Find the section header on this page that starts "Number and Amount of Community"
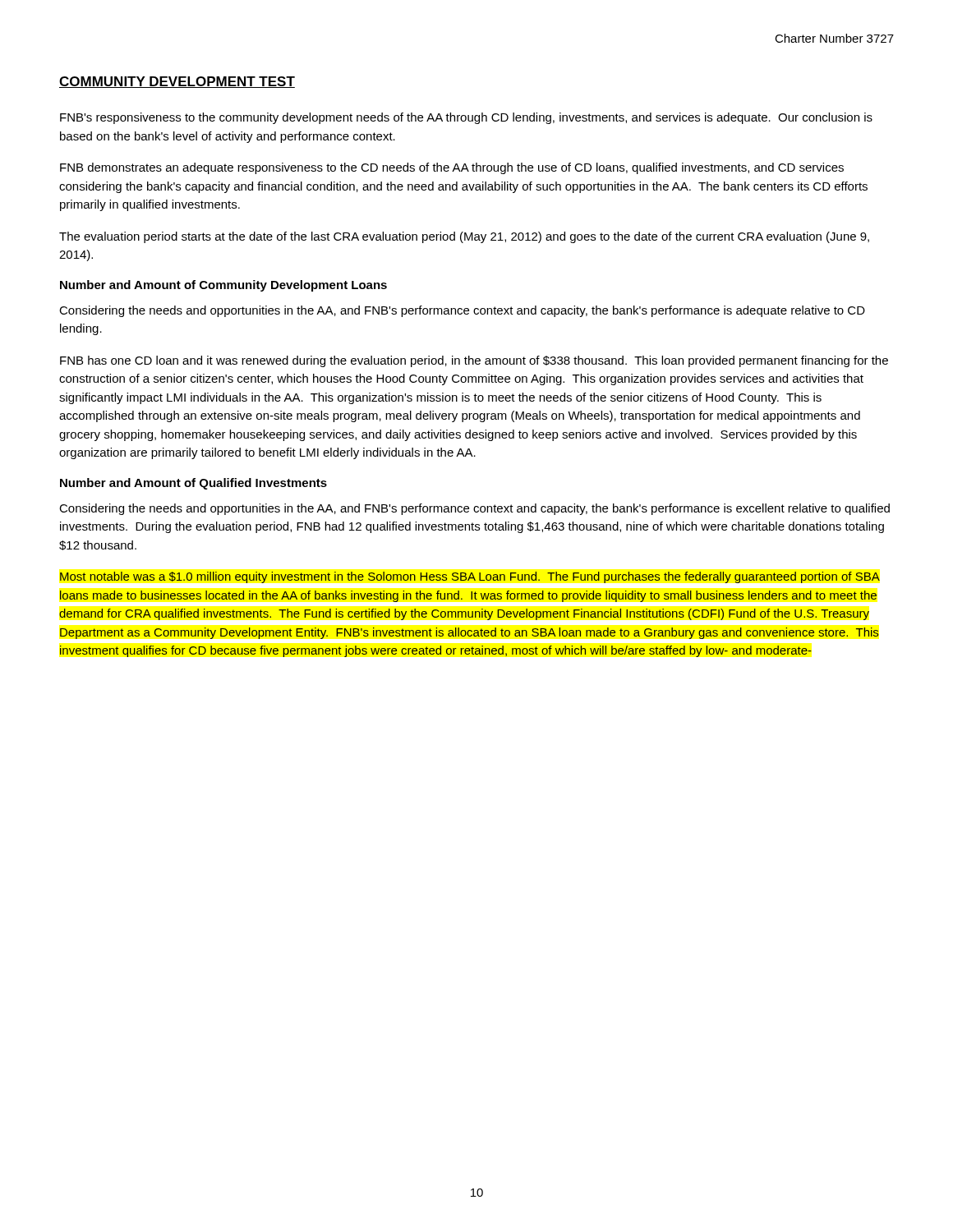The image size is (953, 1232). click(x=223, y=284)
